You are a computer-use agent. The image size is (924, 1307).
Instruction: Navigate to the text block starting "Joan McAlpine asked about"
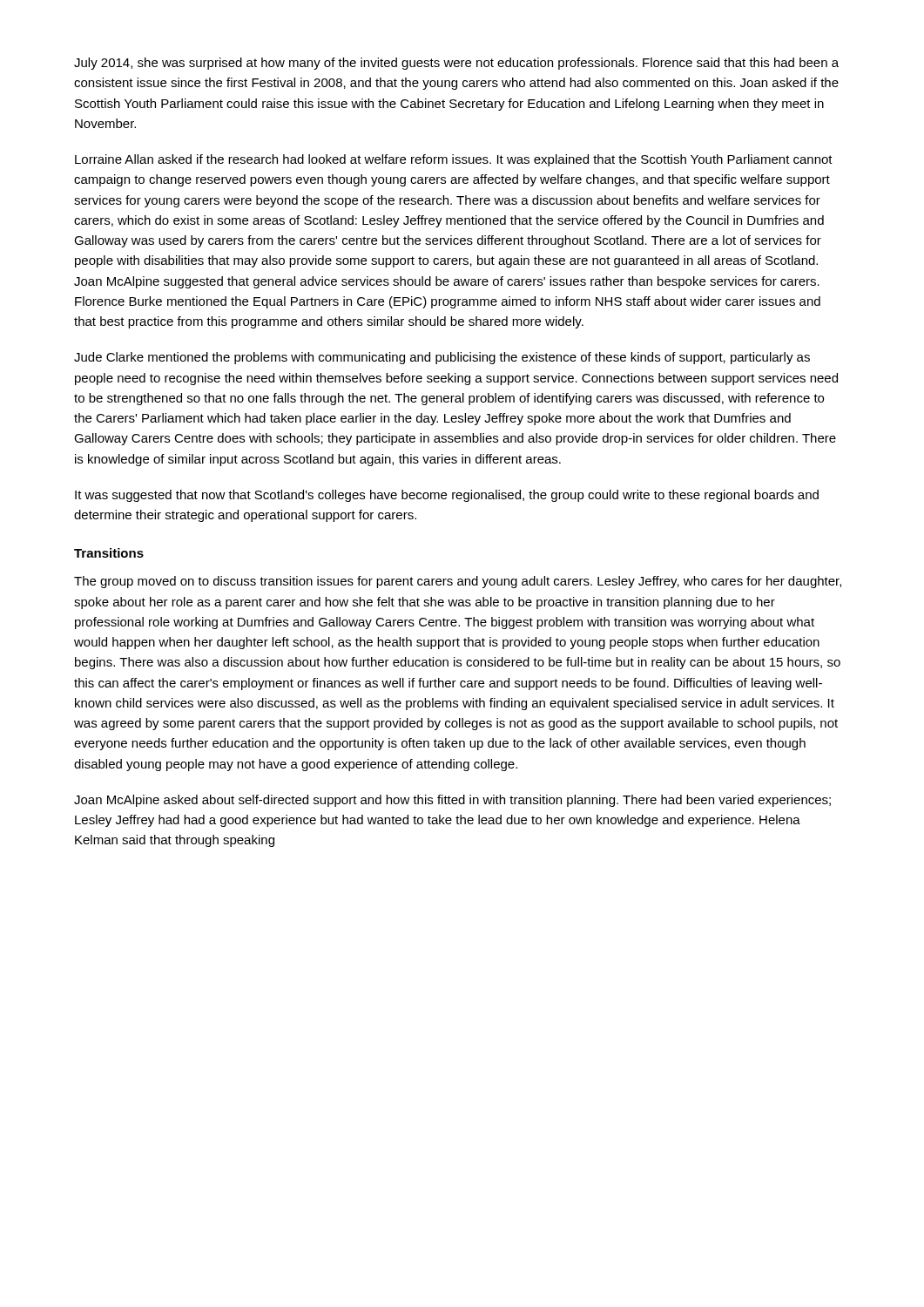pyautogui.click(x=453, y=819)
